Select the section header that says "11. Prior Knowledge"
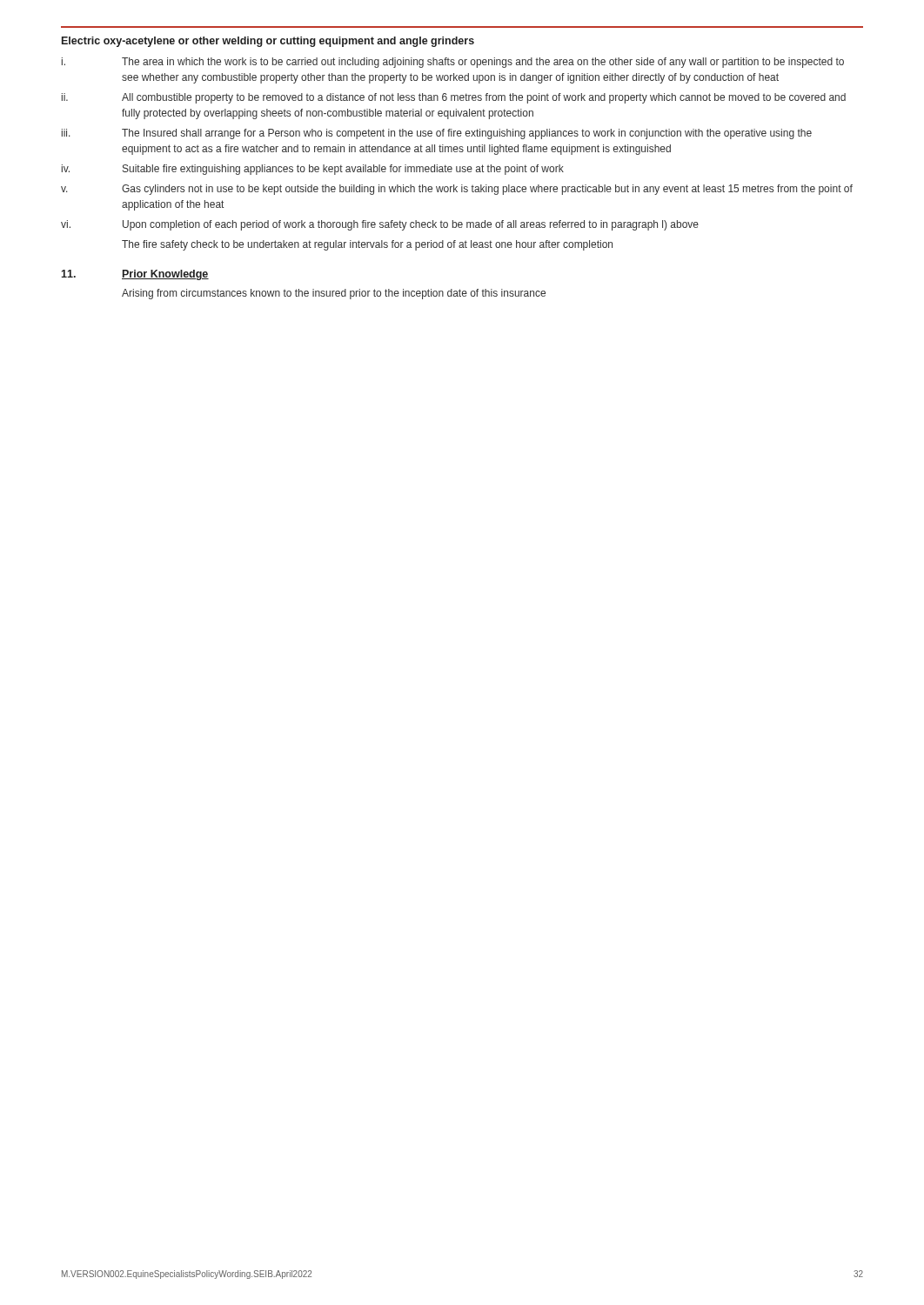 pyautogui.click(x=135, y=274)
